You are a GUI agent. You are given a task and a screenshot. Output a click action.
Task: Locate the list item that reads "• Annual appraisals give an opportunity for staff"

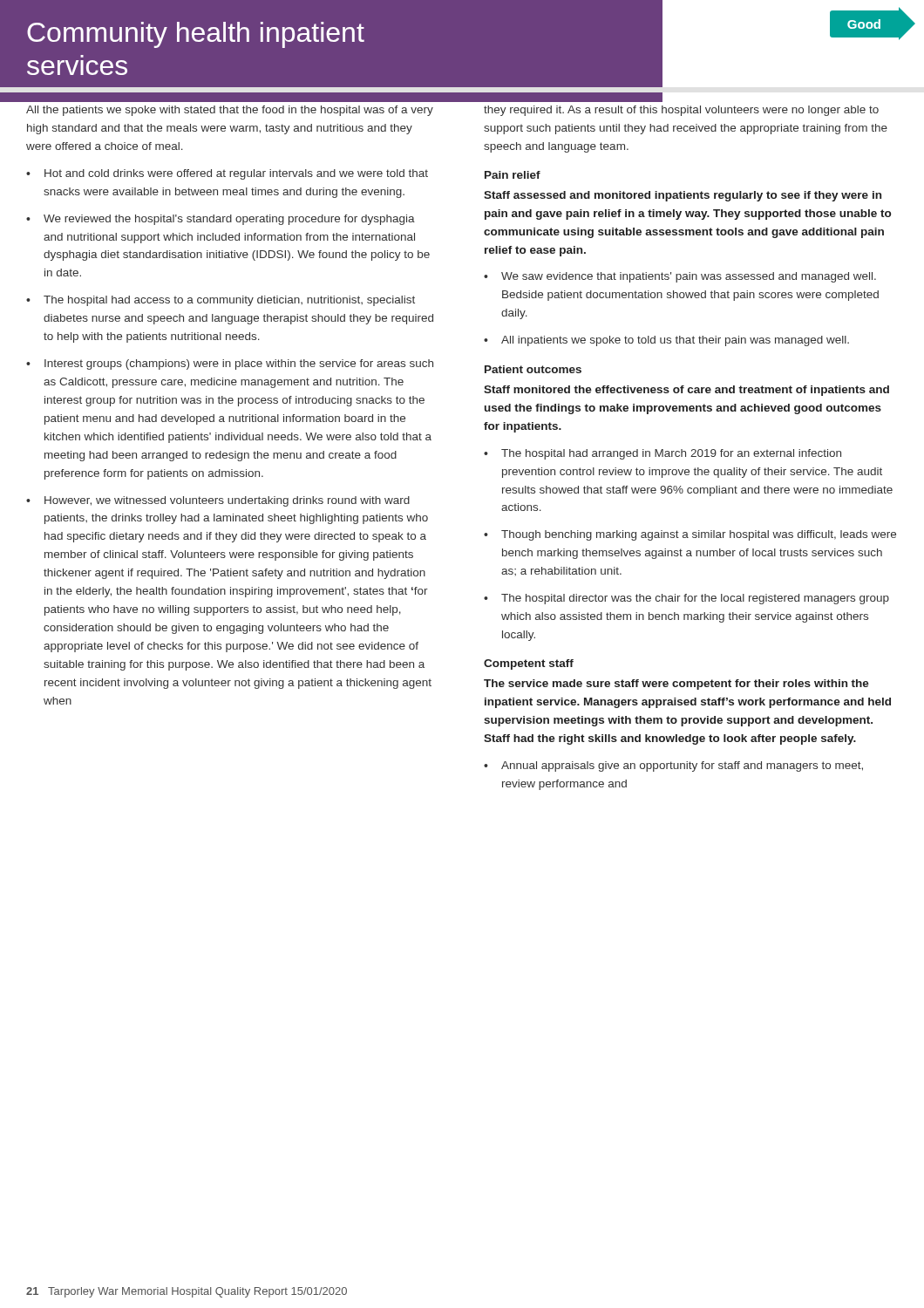(691, 775)
